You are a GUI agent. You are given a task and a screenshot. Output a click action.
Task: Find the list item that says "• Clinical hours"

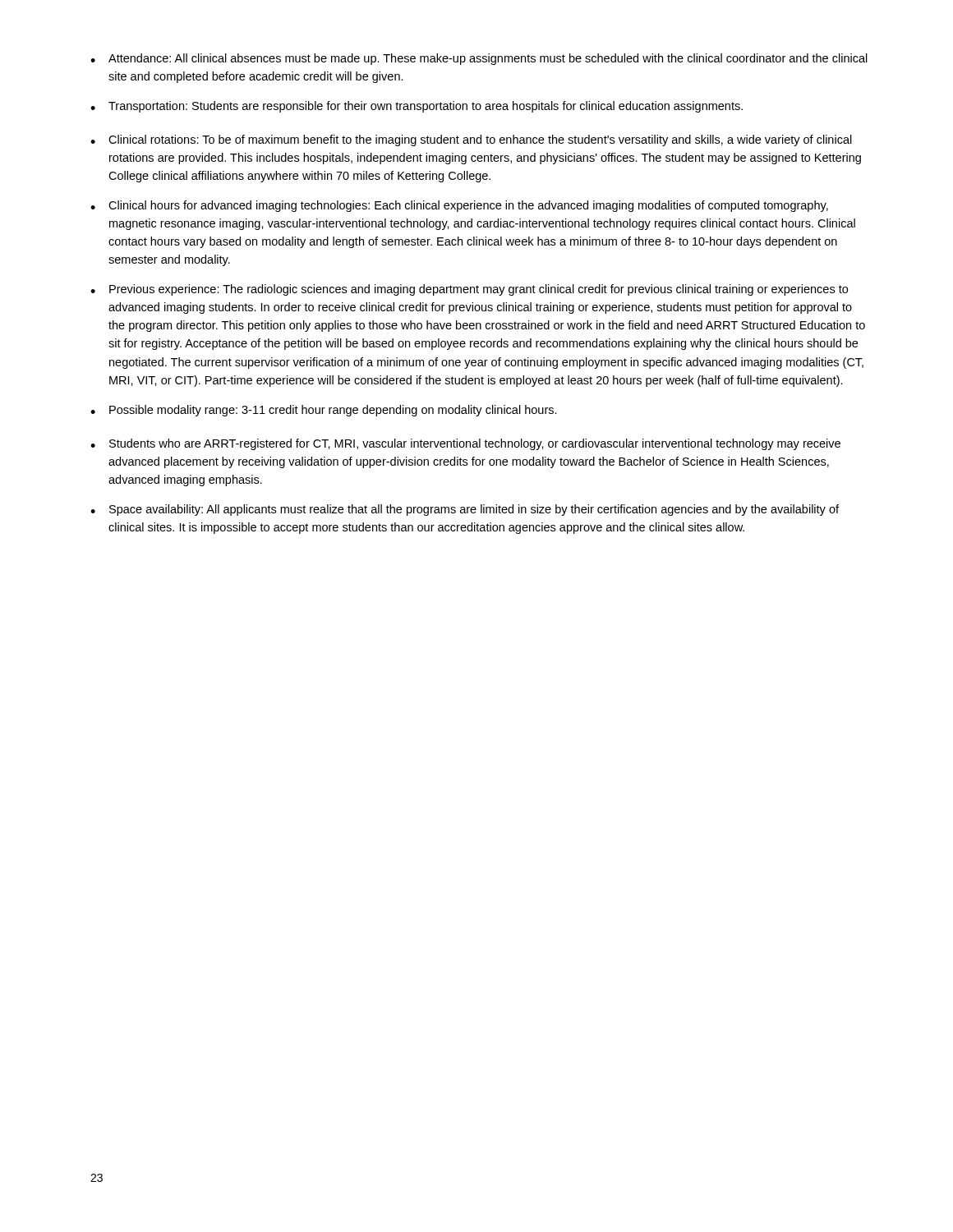point(481,233)
